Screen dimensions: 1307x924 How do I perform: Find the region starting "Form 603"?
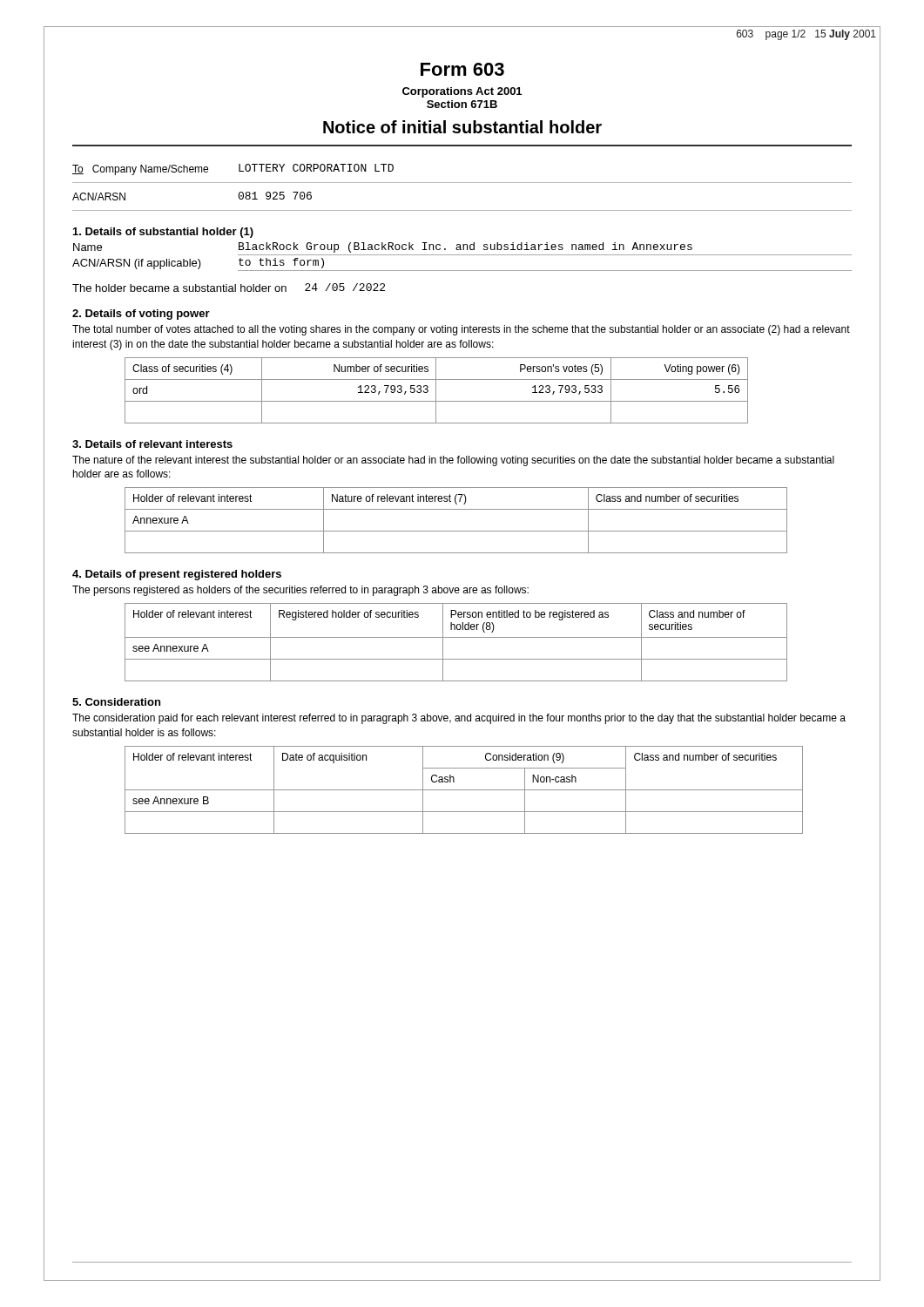tap(462, 69)
